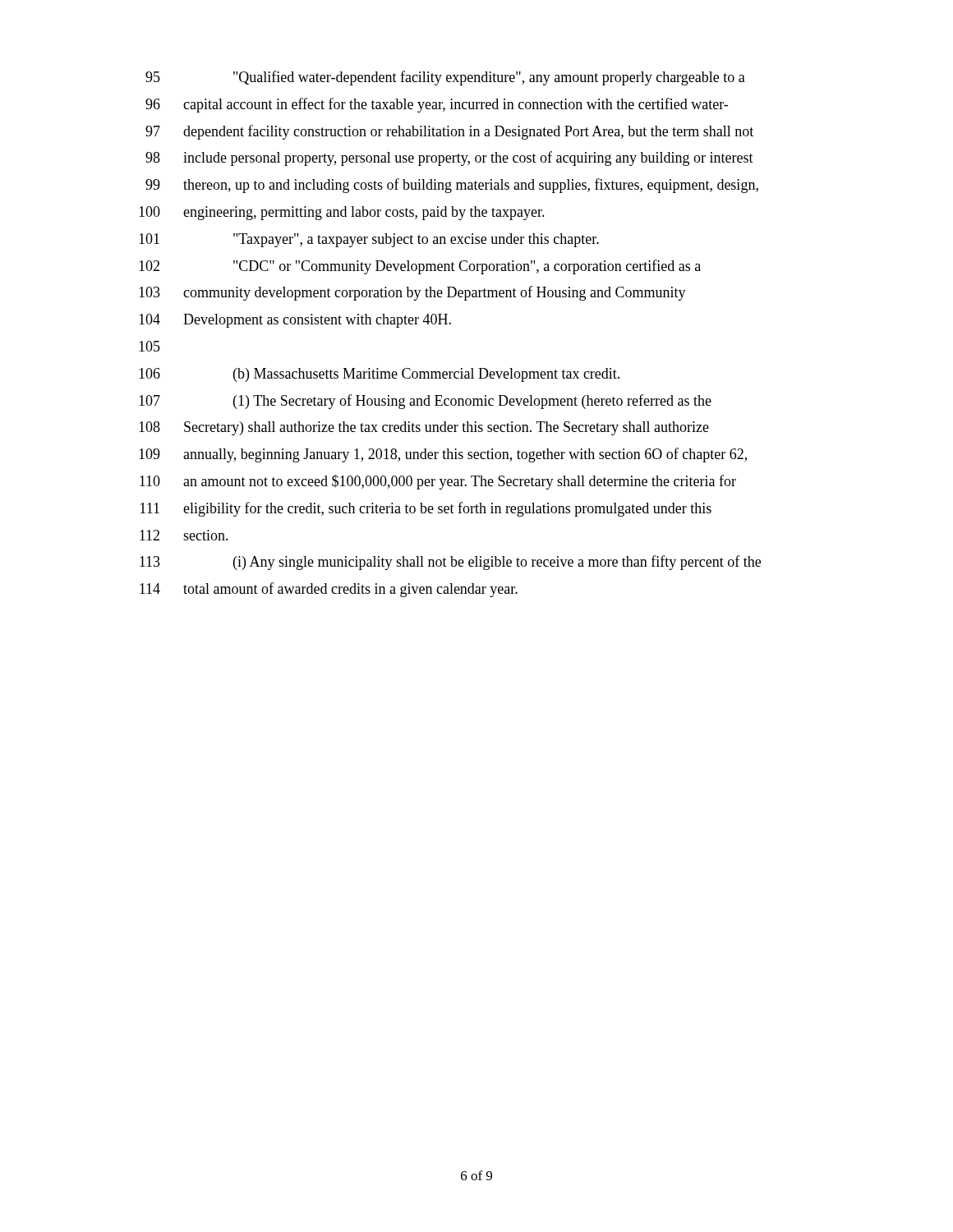Navigate to the block starting "112 section."

coord(184,535)
